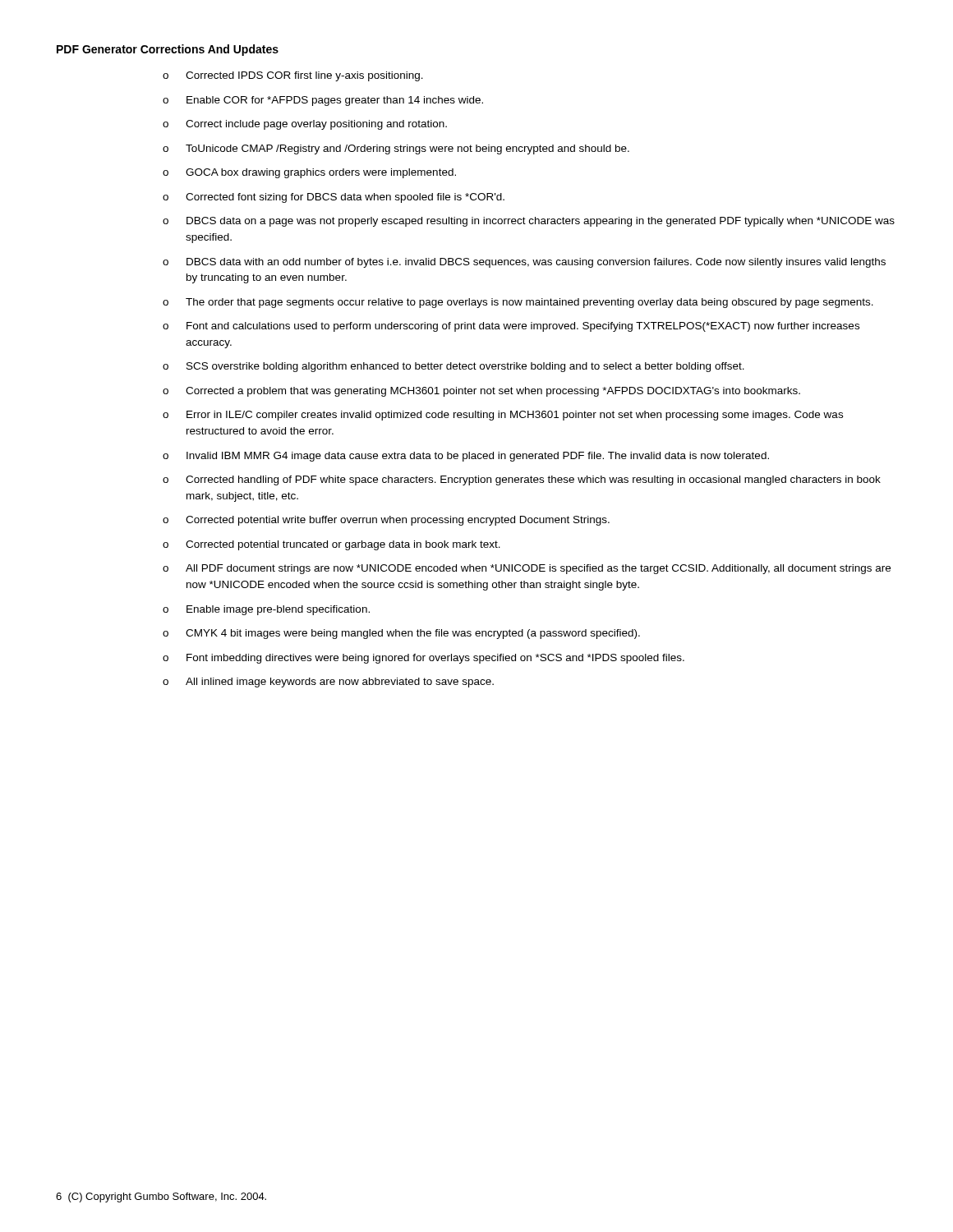Image resolution: width=953 pixels, height=1232 pixels.
Task: Click on the text block starting "o ToUnicode CMAP /Registry and"
Action: [530, 148]
